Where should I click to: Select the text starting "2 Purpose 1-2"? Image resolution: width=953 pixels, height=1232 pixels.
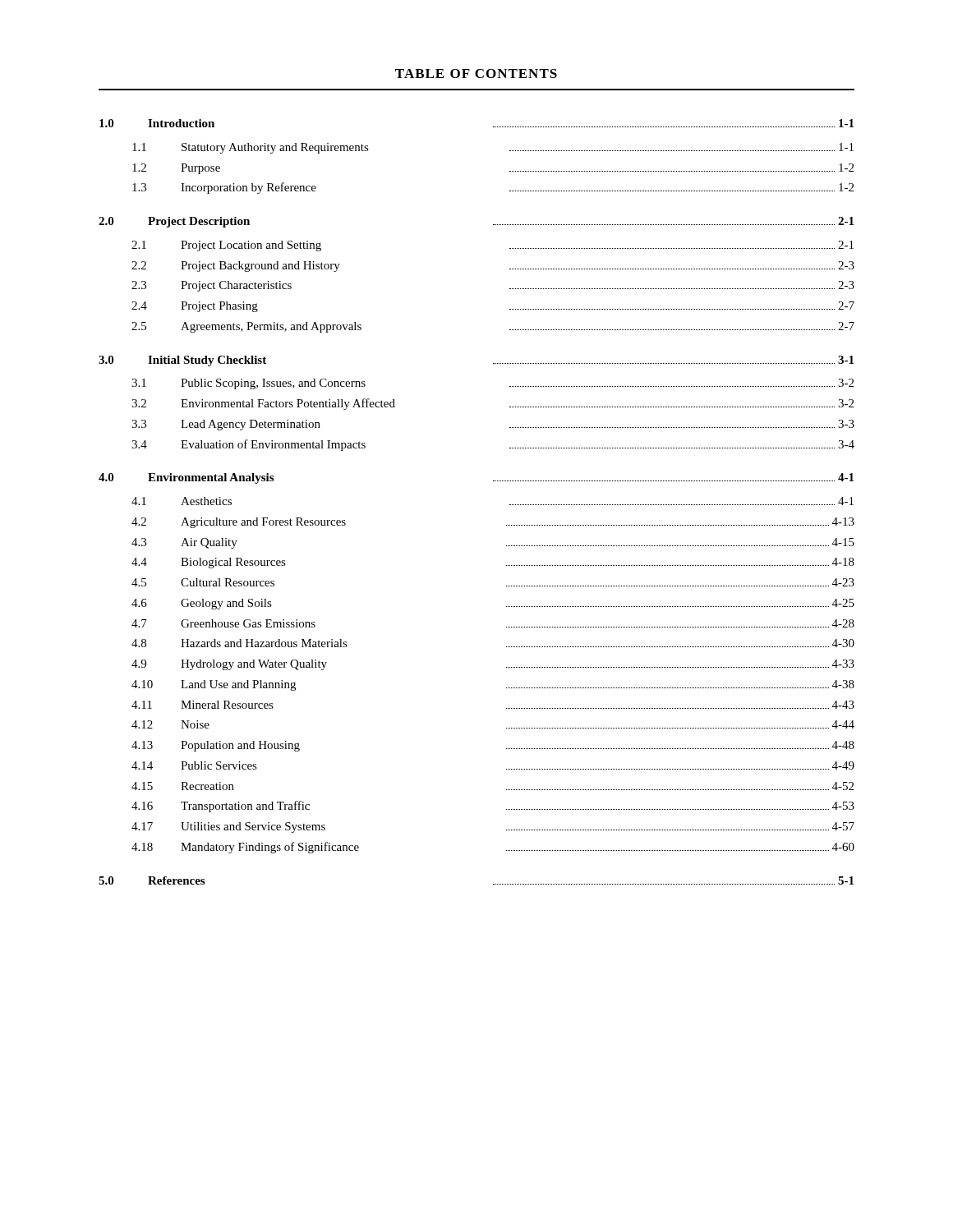(x=195, y=169)
